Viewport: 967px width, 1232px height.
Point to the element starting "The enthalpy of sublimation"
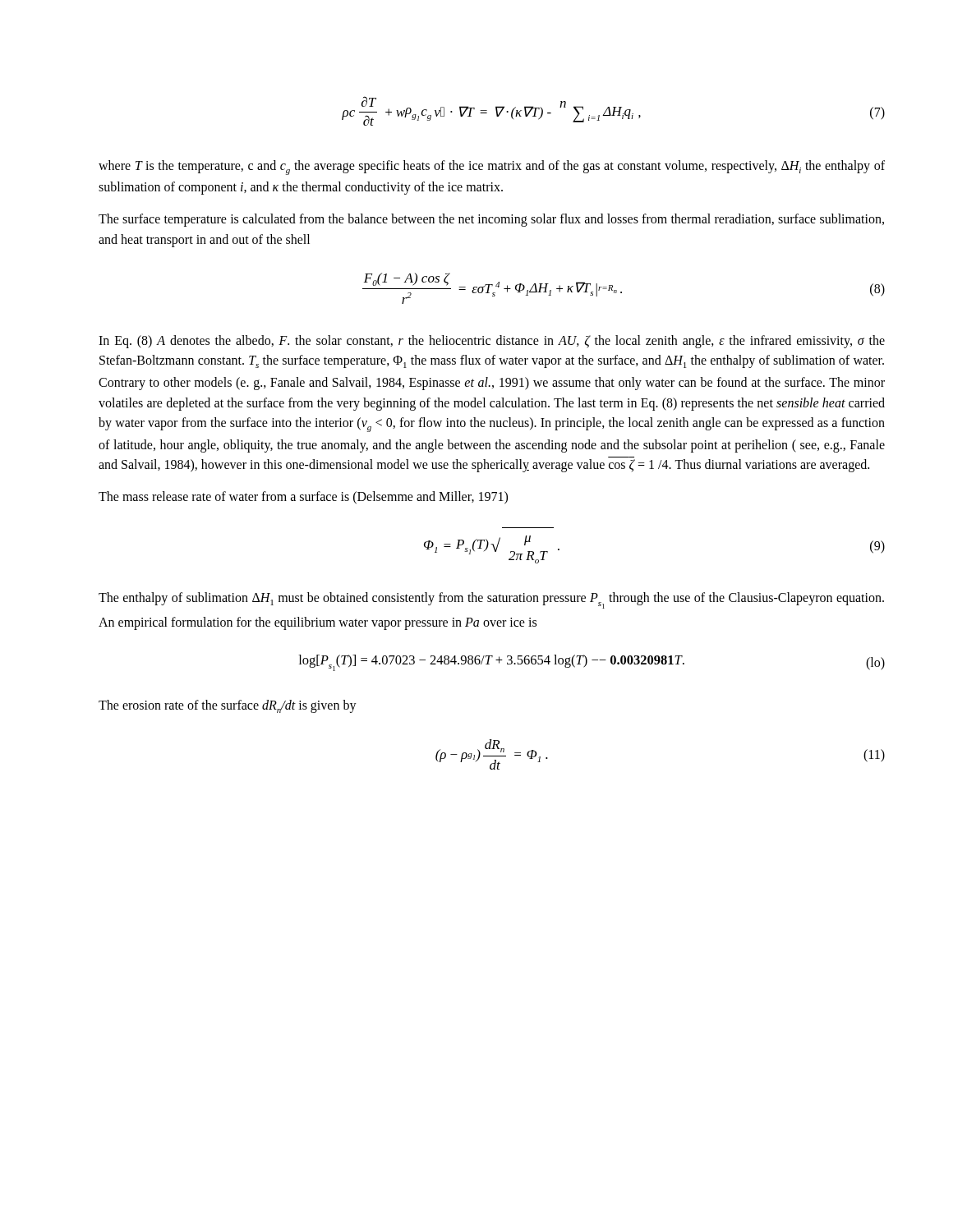tap(492, 610)
